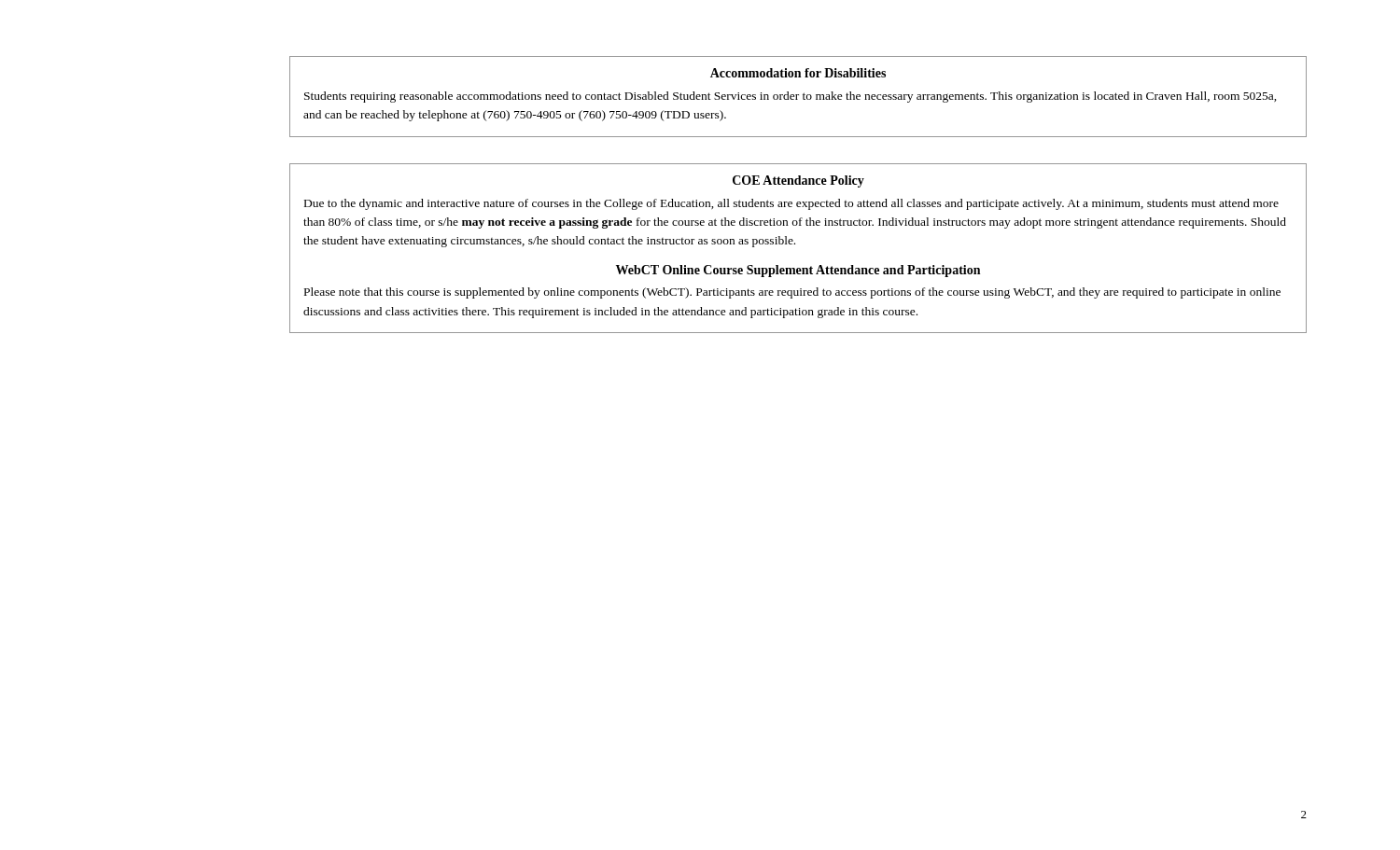This screenshot has width=1400, height=850.
Task: Where is the passage that starts "Accommodation for Disabilities Students requiring reasonable"?
Action: point(798,95)
